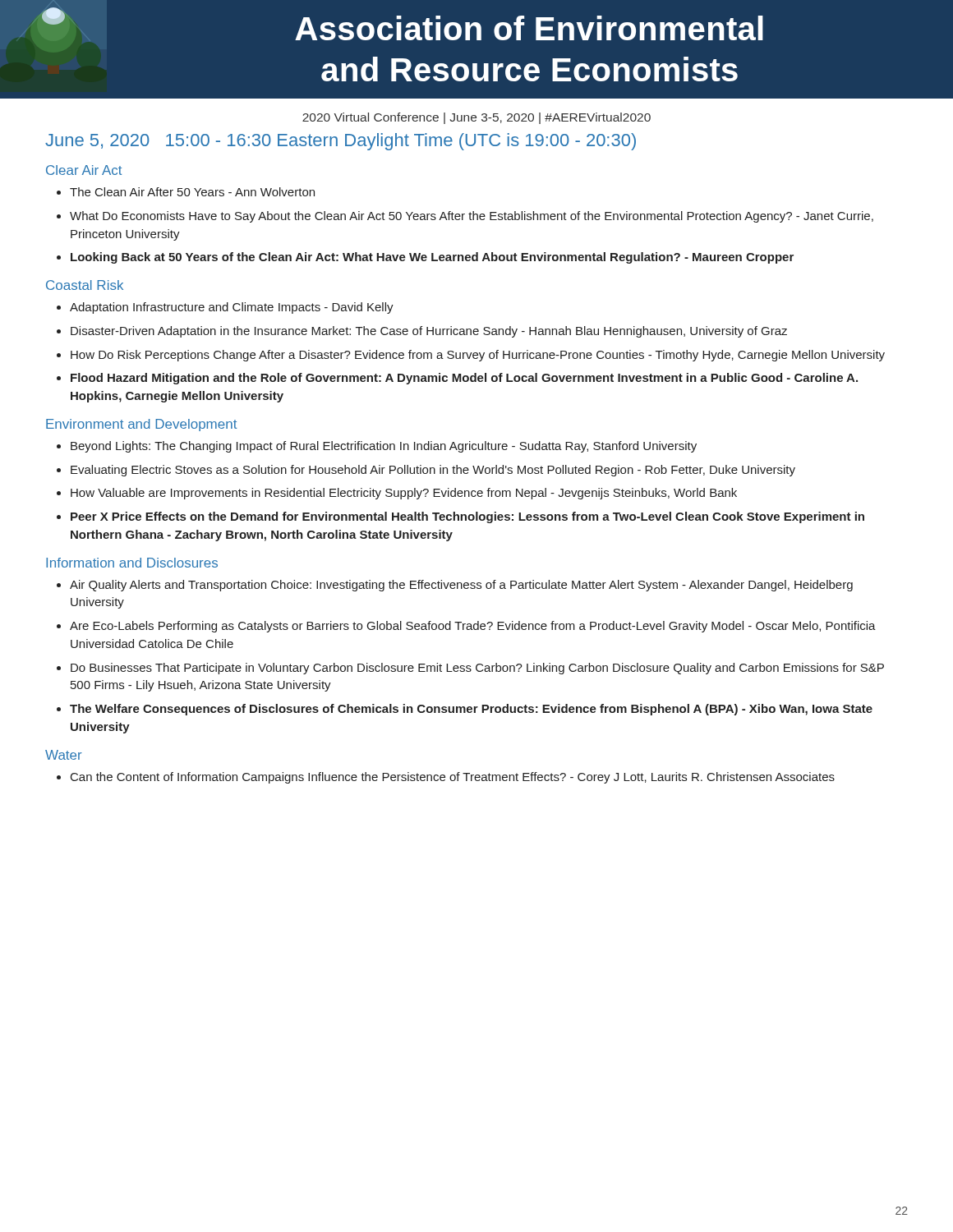Viewport: 953px width, 1232px height.
Task: Click on the list item that reads "The Clean Air After 50 Years"
Action: 193,192
